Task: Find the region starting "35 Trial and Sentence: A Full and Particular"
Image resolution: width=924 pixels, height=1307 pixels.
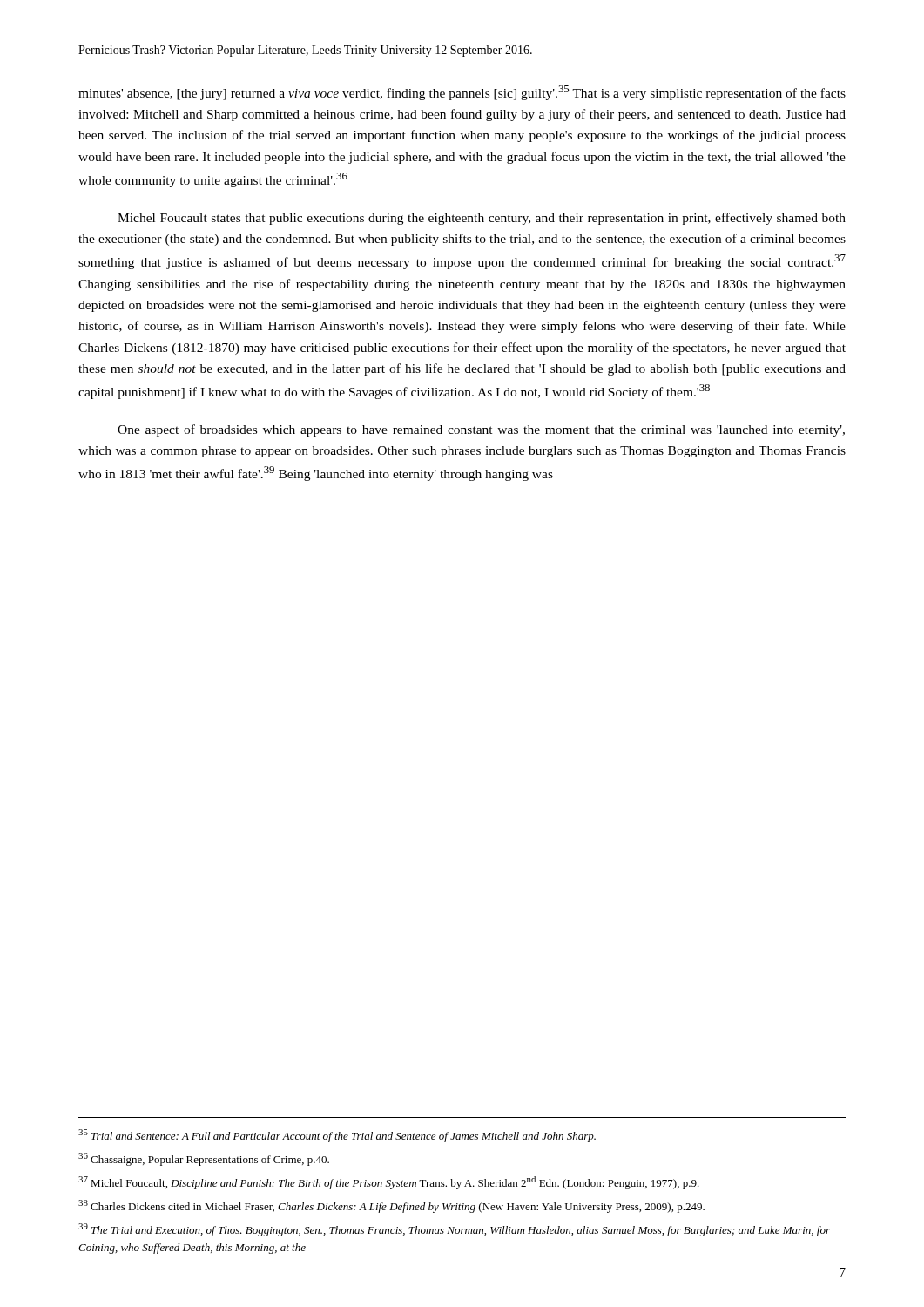Action: point(337,1135)
